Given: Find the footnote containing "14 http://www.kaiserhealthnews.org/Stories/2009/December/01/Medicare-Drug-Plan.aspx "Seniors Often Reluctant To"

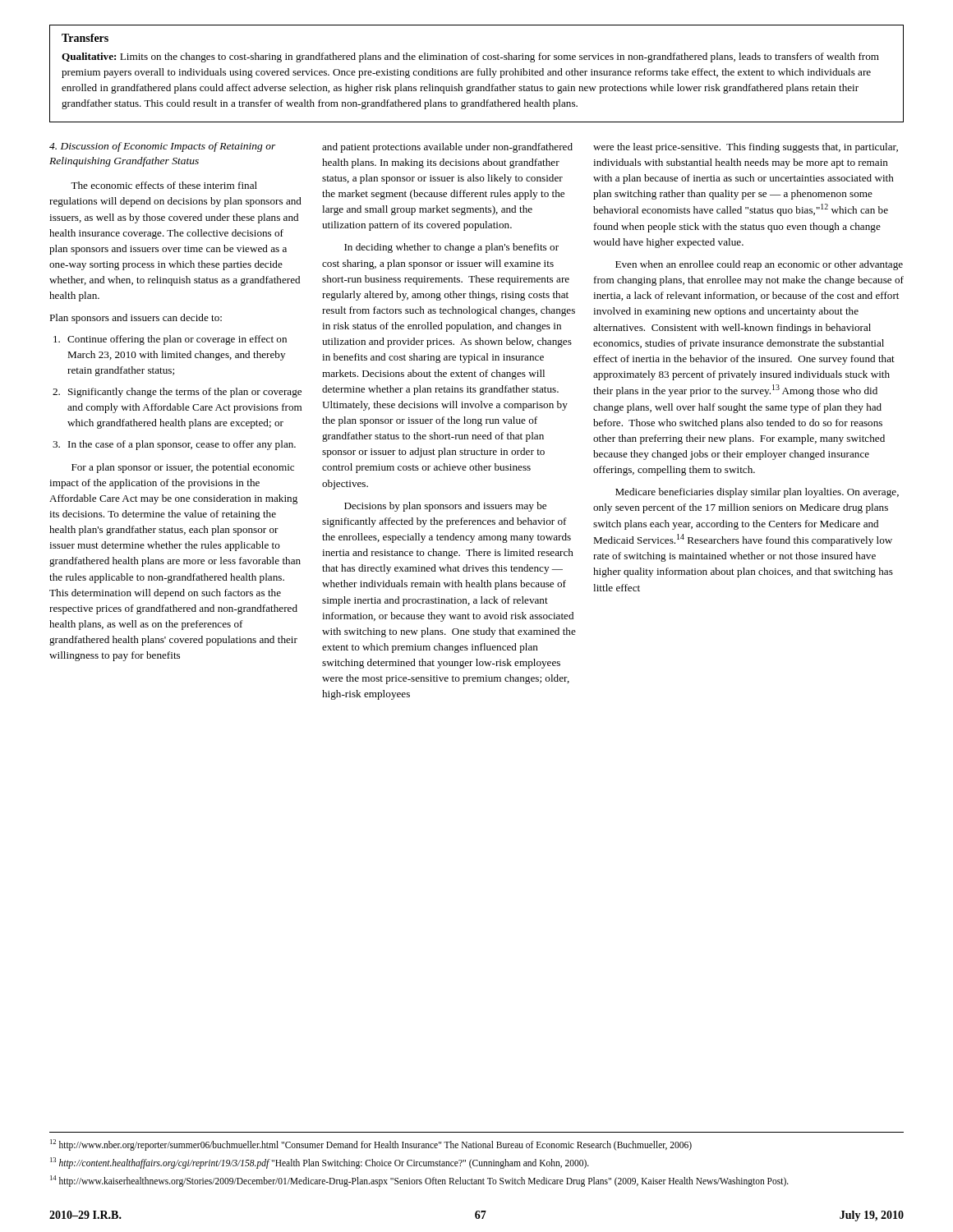Looking at the screenshot, I should (x=419, y=1180).
